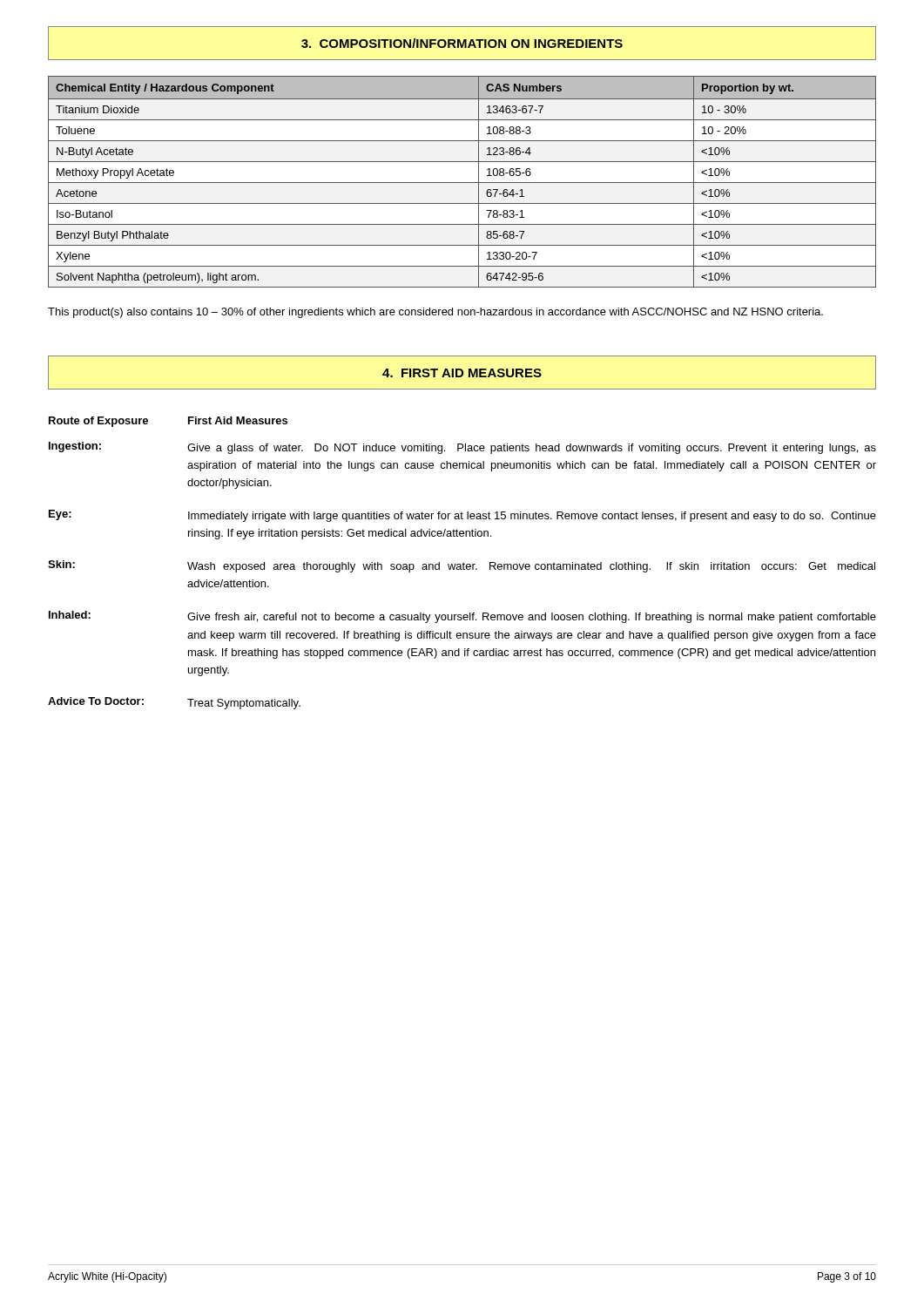This screenshot has width=924, height=1307.
Task: Locate the element starting "This product(s) also contains 10 – 30%"
Action: [436, 311]
